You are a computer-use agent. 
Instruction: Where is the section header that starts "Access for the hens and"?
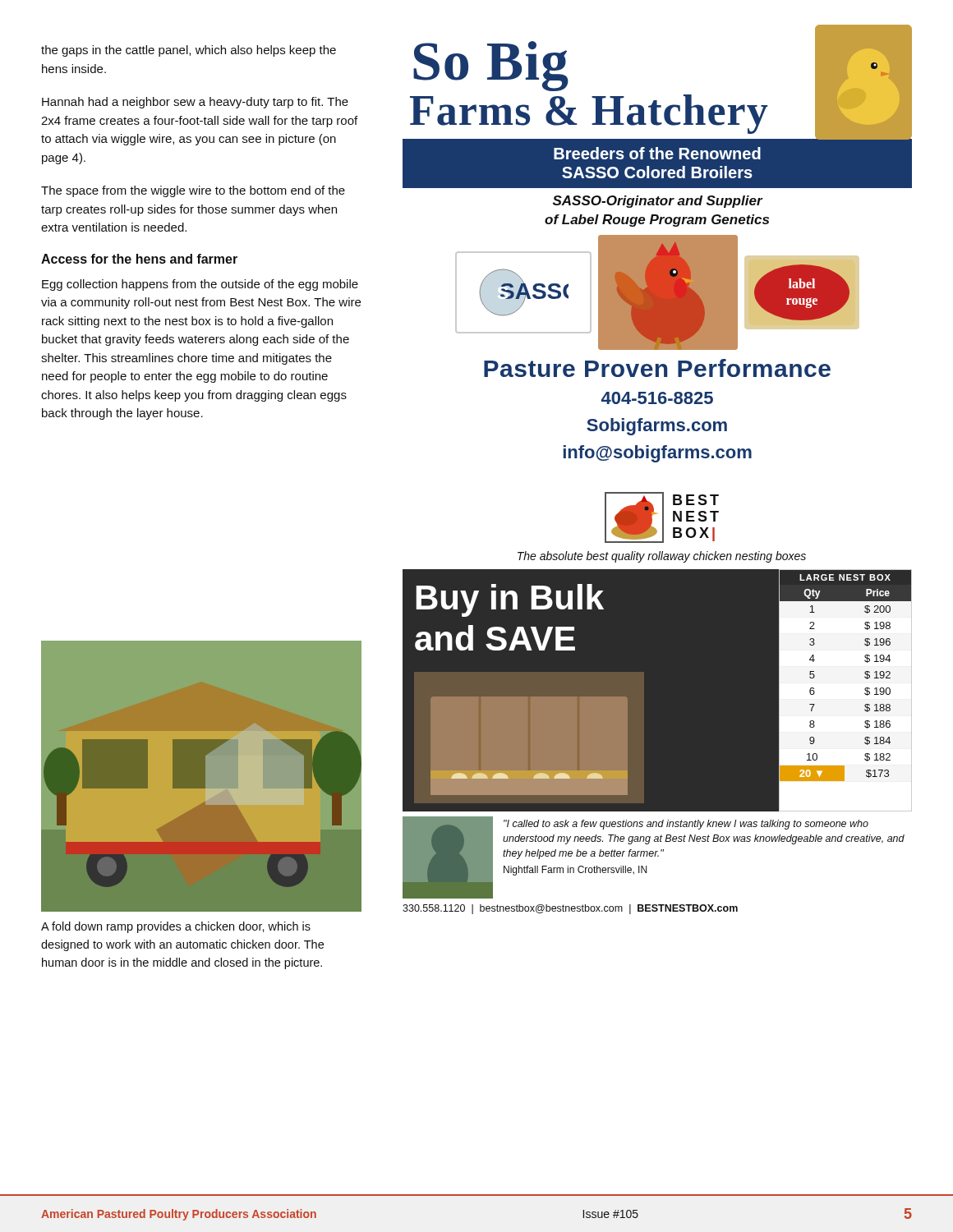139,259
